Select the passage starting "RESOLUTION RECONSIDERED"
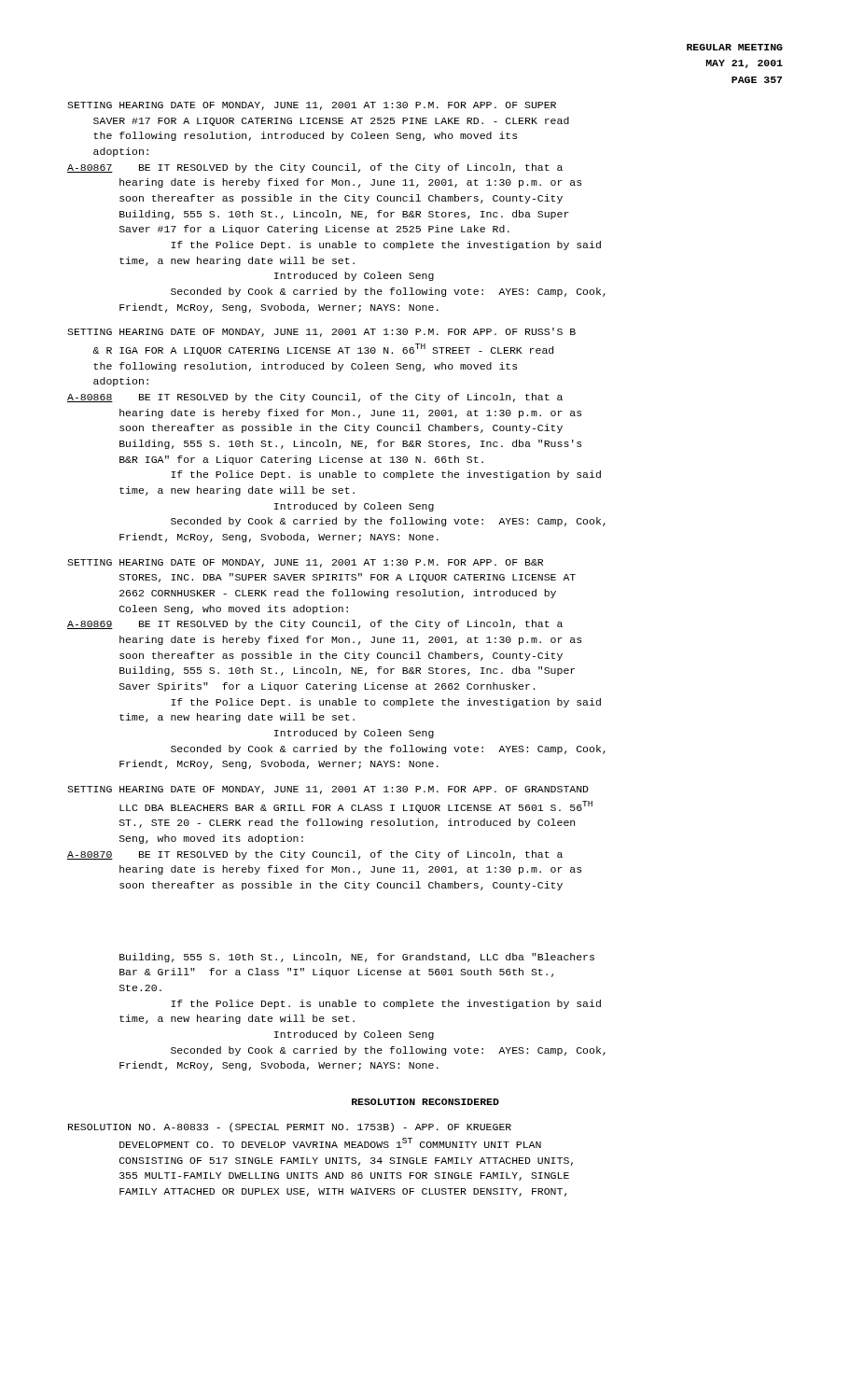The image size is (850, 1400). click(x=425, y=1102)
